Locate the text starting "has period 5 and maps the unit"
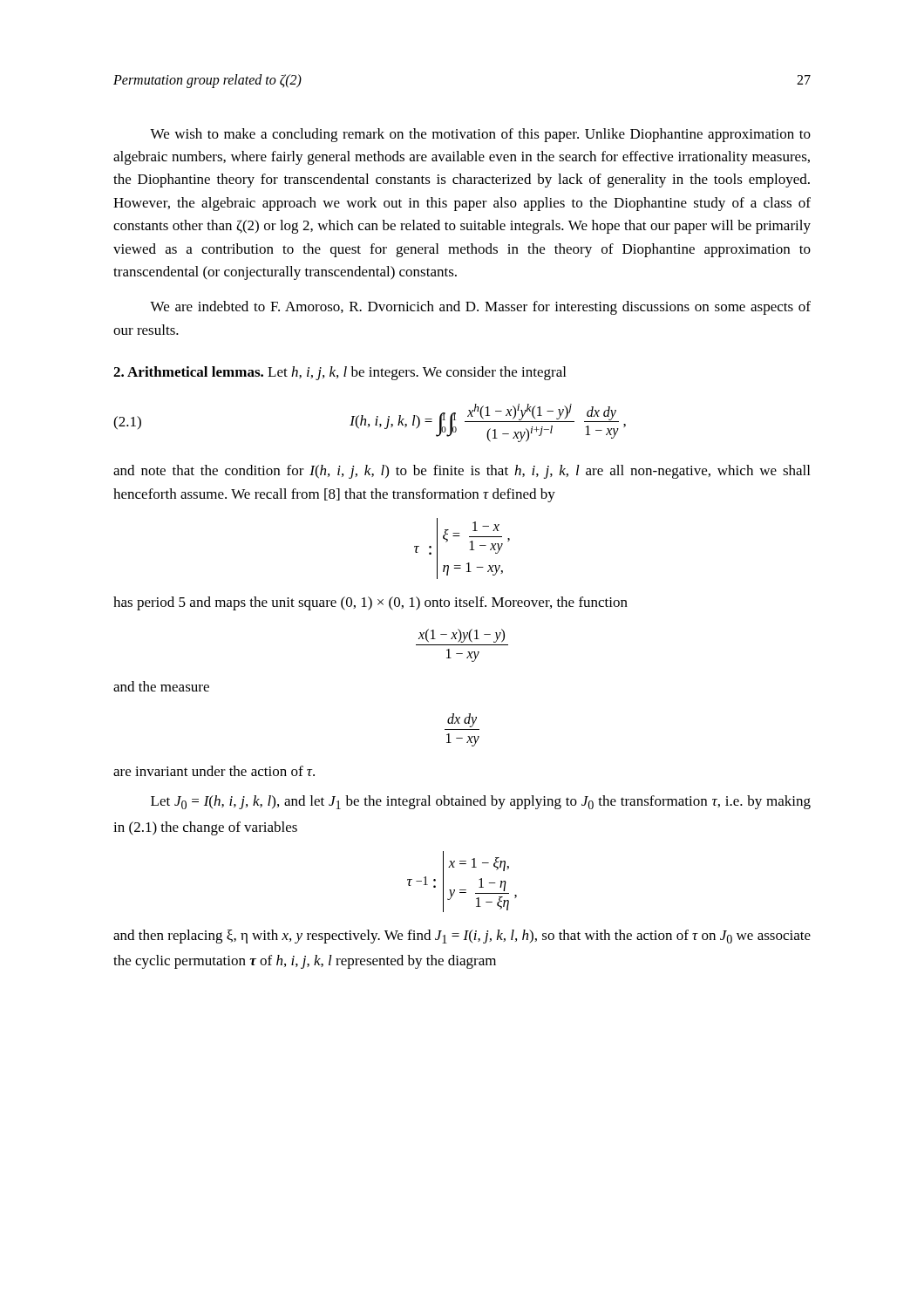The height and width of the screenshot is (1308, 924). coord(462,603)
